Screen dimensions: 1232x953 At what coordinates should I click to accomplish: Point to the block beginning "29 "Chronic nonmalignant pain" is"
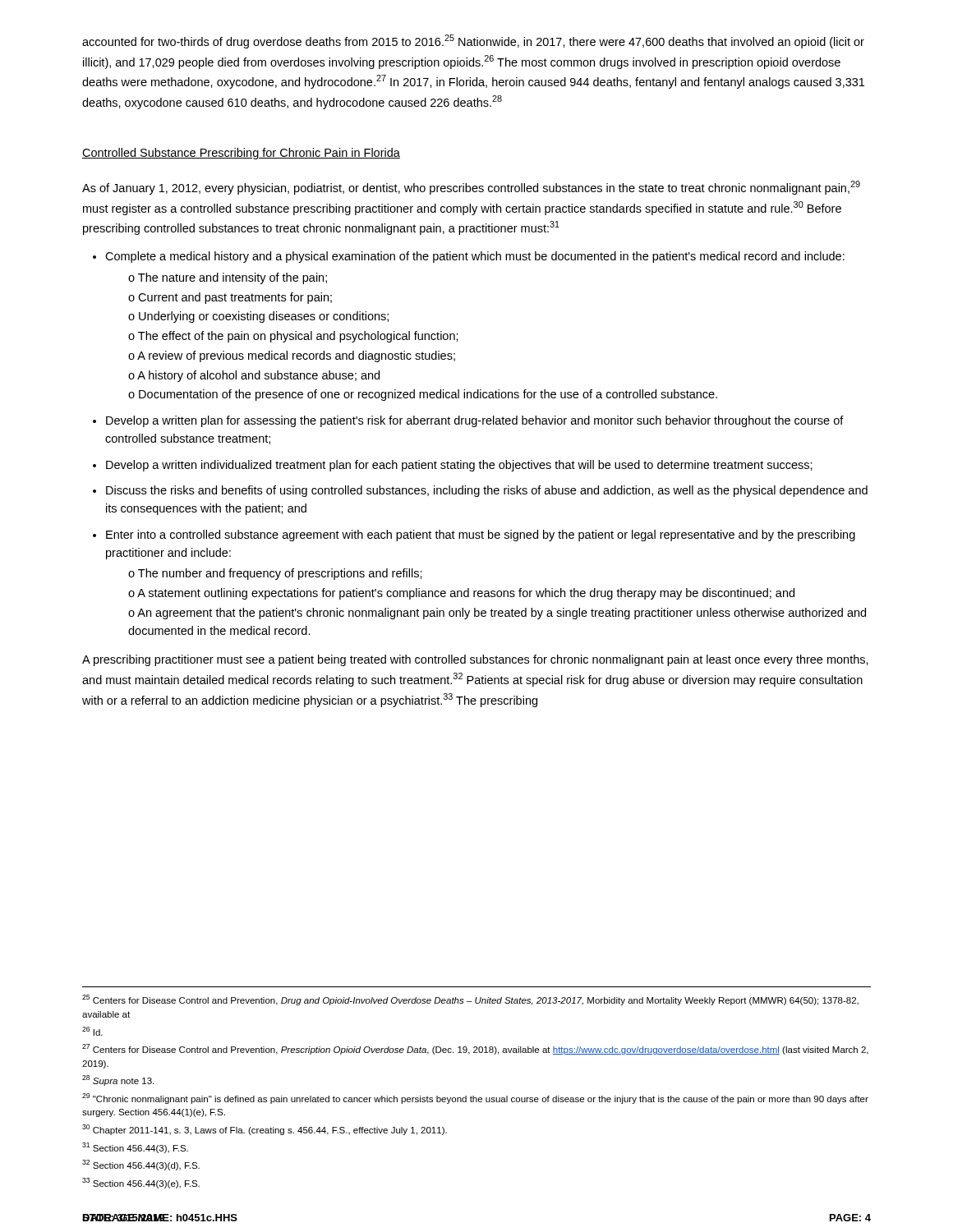tap(475, 1104)
